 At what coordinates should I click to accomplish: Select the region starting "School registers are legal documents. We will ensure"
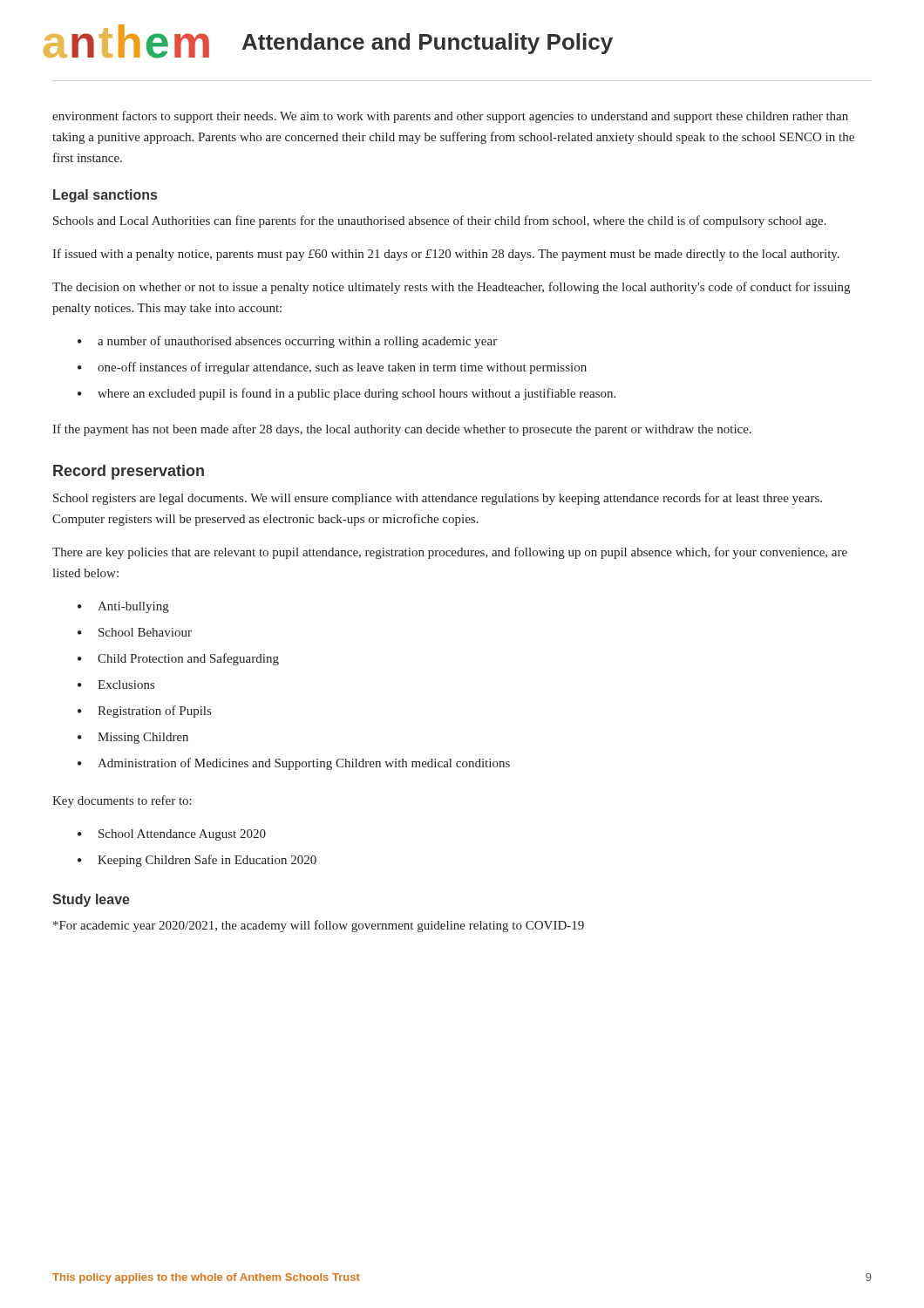(x=438, y=508)
